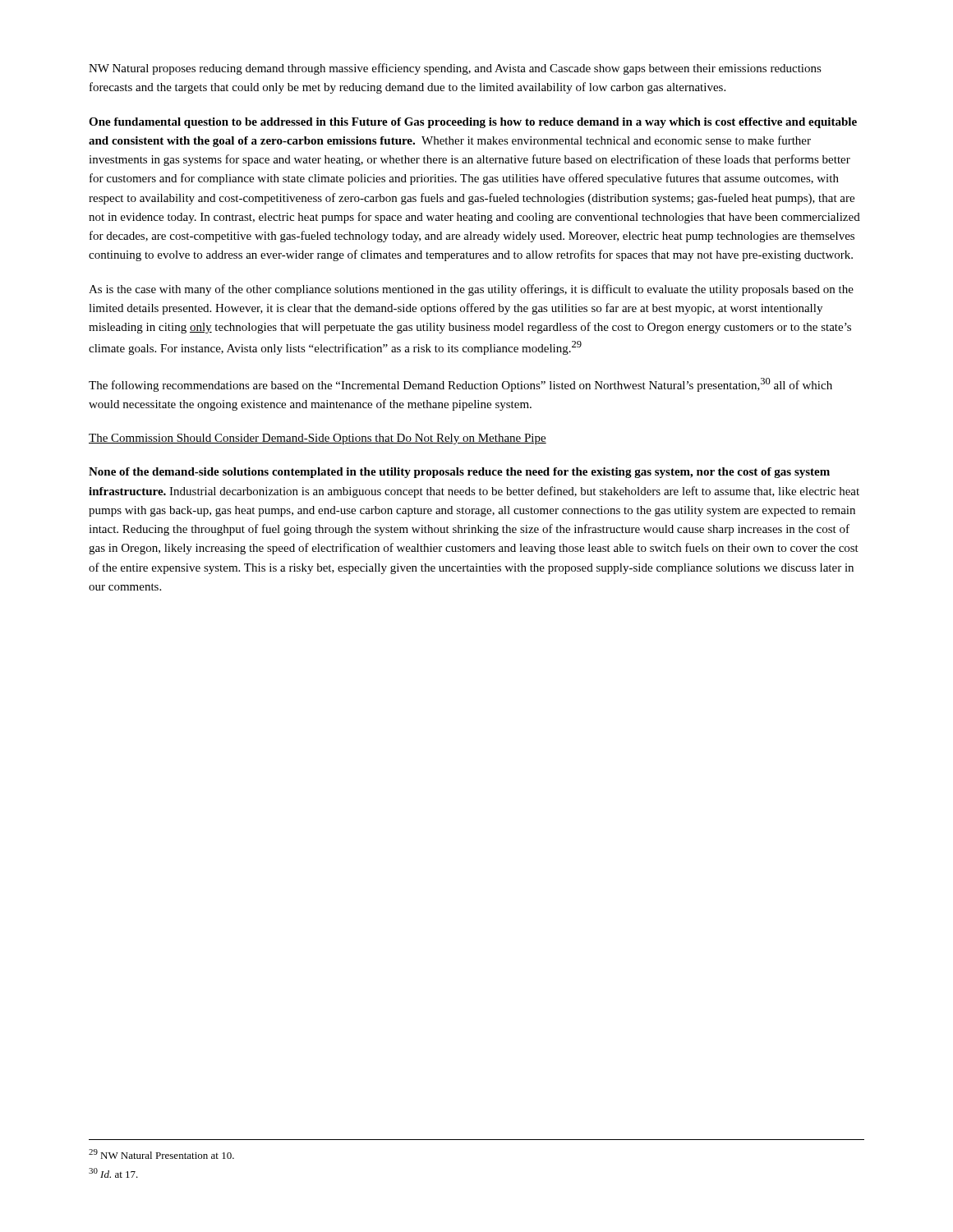Find the block starting "None of the"
The image size is (953, 1232).
coord(474,529)
